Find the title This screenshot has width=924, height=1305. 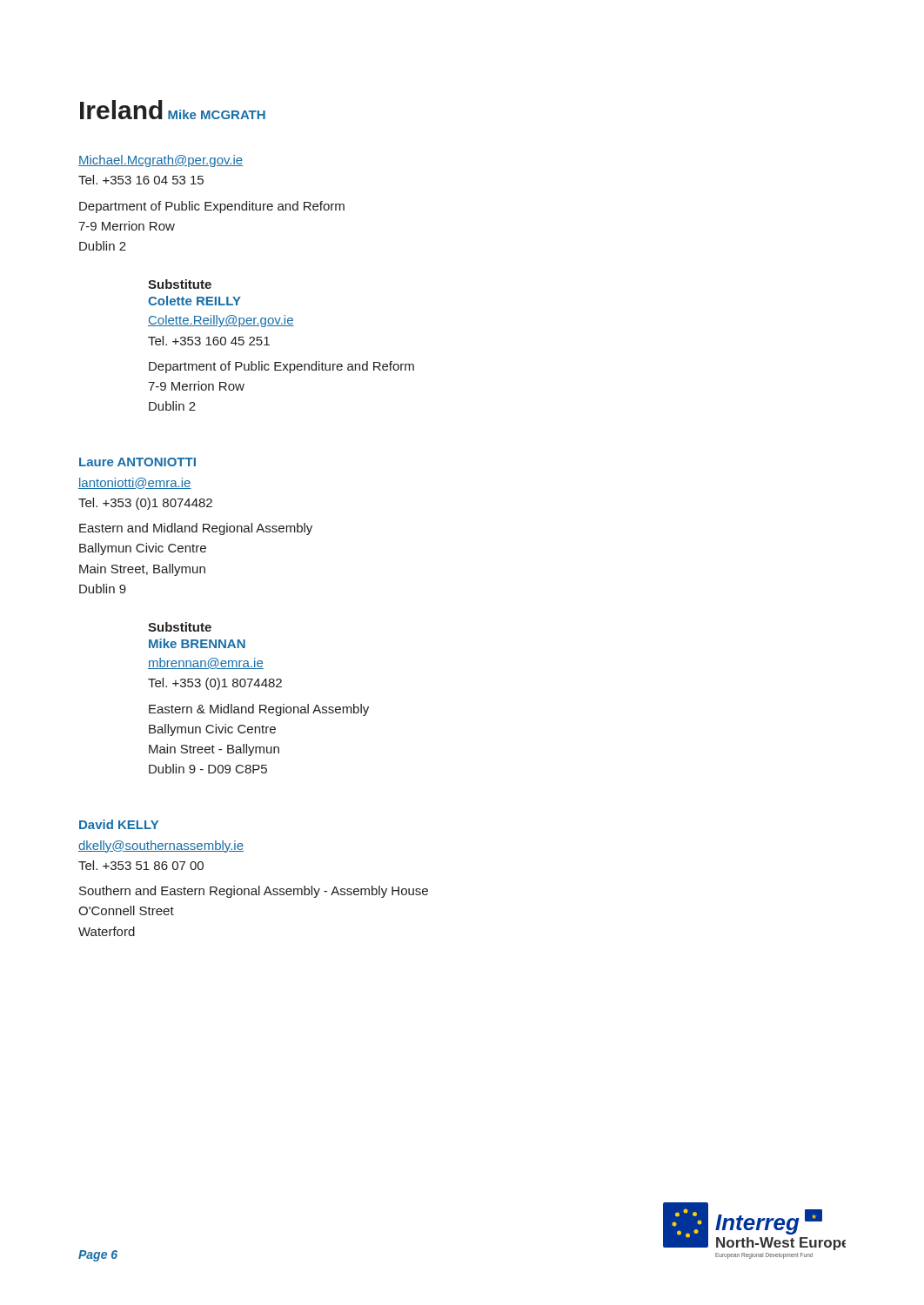pos(121,110)
